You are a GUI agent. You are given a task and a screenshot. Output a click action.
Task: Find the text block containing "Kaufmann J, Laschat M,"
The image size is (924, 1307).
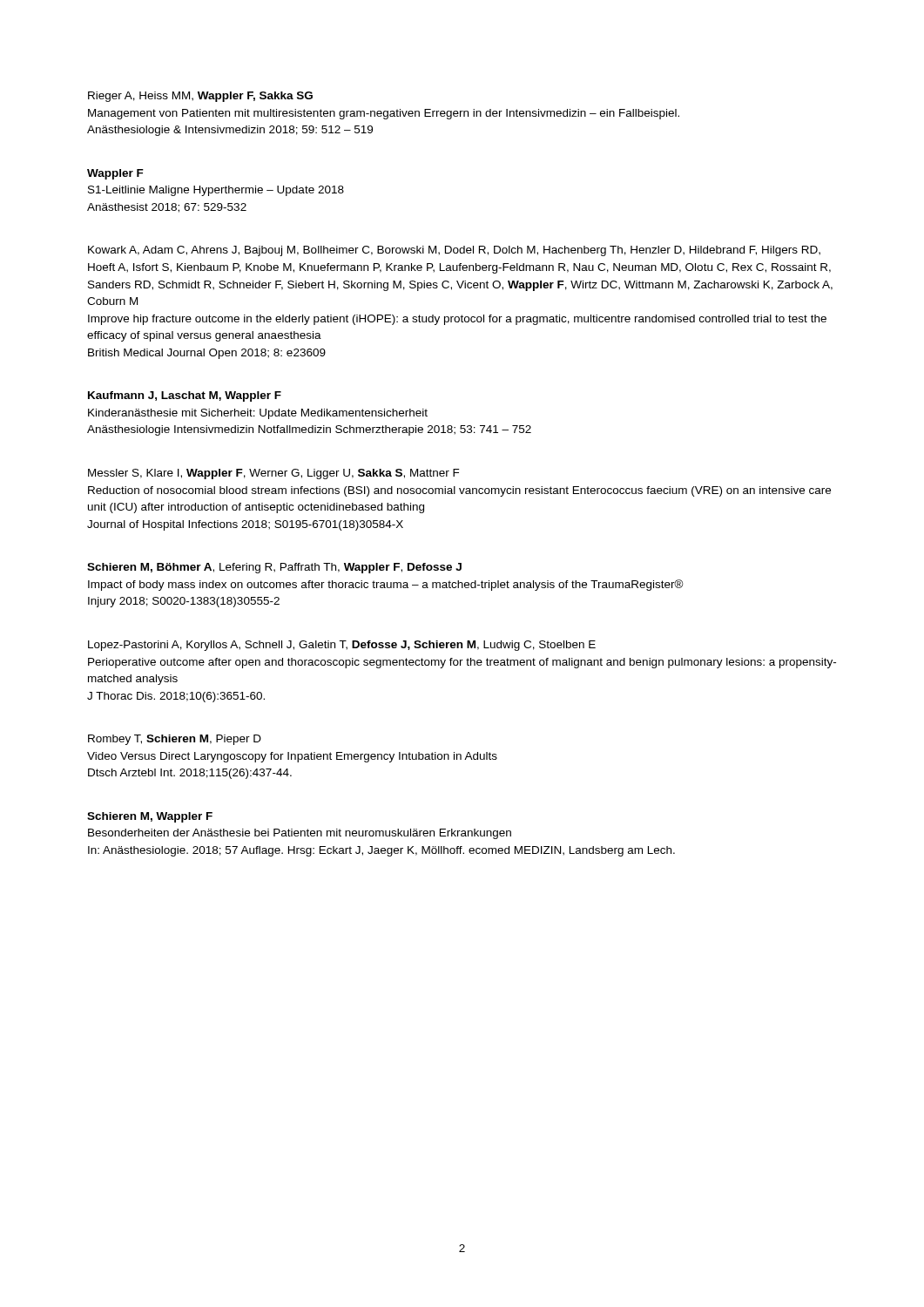185,396
